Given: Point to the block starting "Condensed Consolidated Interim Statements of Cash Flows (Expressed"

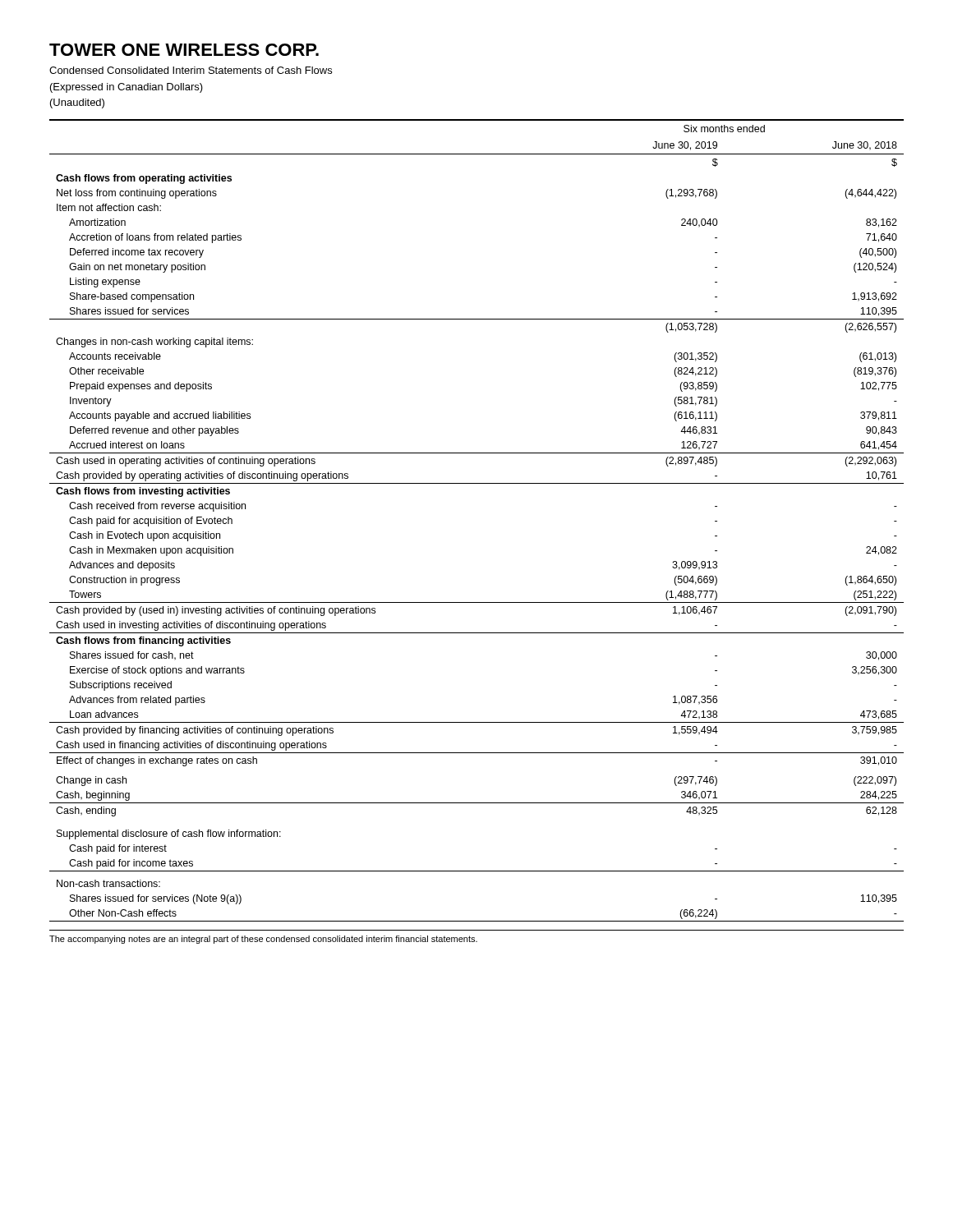Looking at the screenshot, I should coord(191,86).
